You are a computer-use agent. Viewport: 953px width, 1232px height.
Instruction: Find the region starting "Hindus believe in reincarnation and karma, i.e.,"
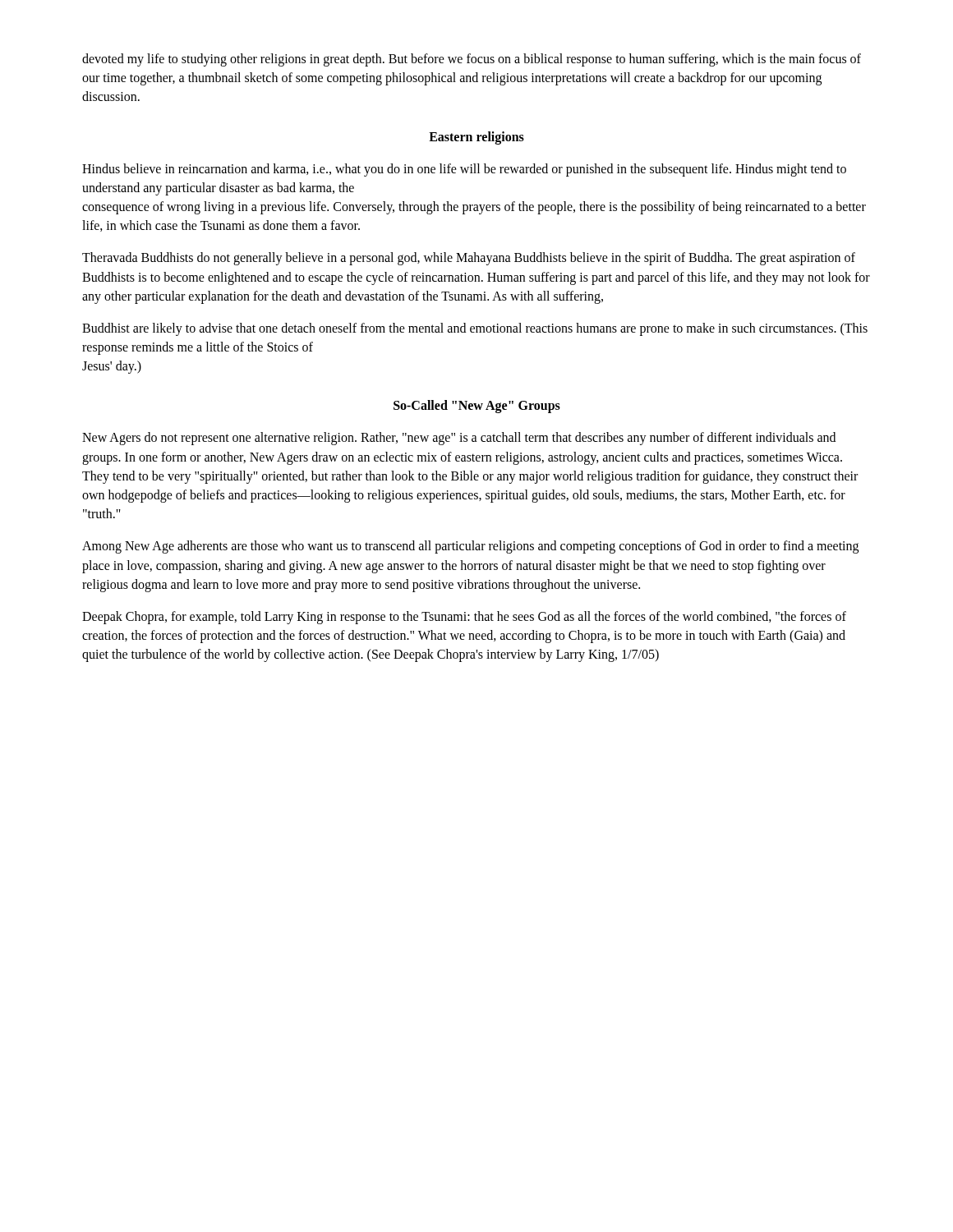coord(476,197)
